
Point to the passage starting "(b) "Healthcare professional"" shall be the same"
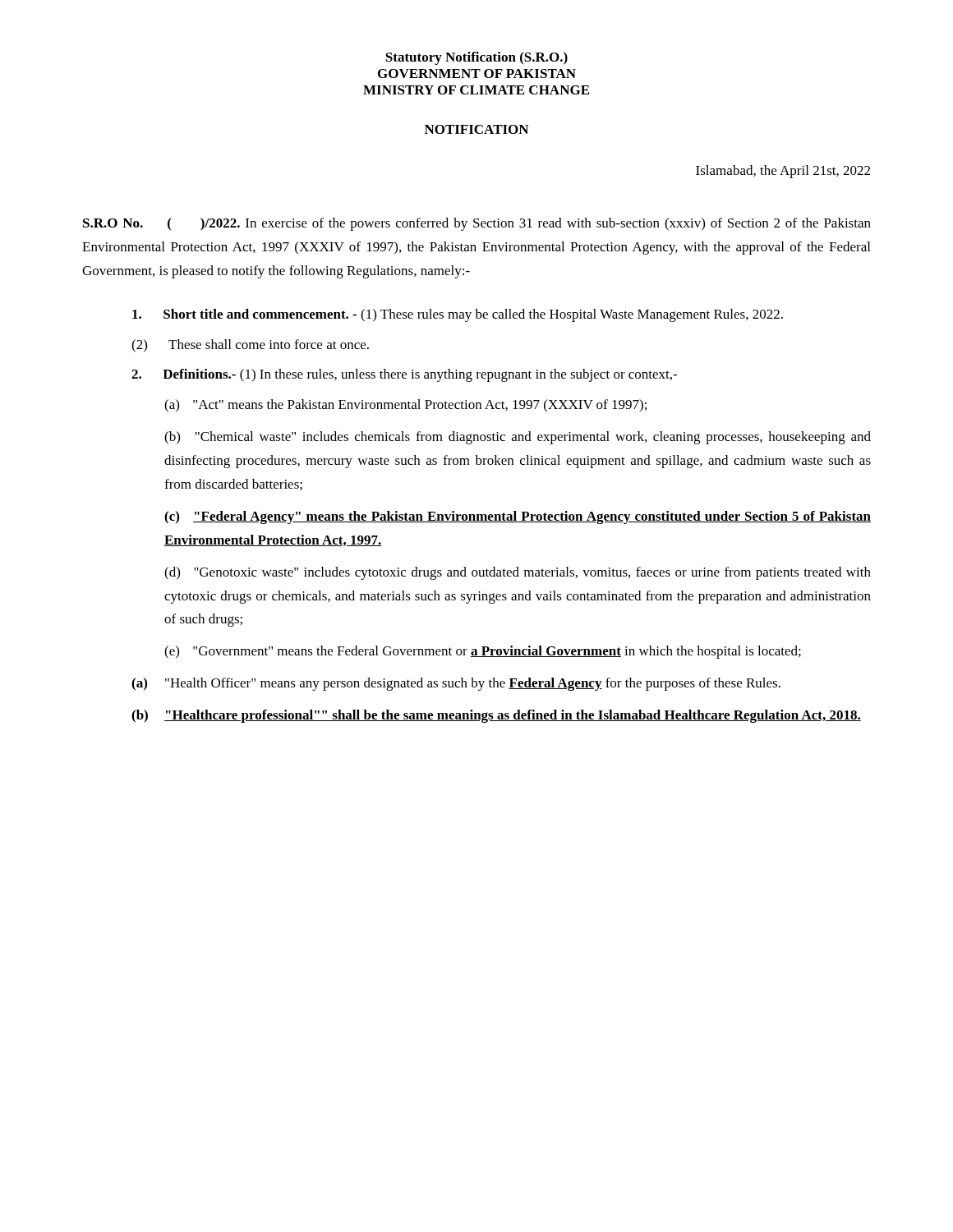tap(496, 716)
